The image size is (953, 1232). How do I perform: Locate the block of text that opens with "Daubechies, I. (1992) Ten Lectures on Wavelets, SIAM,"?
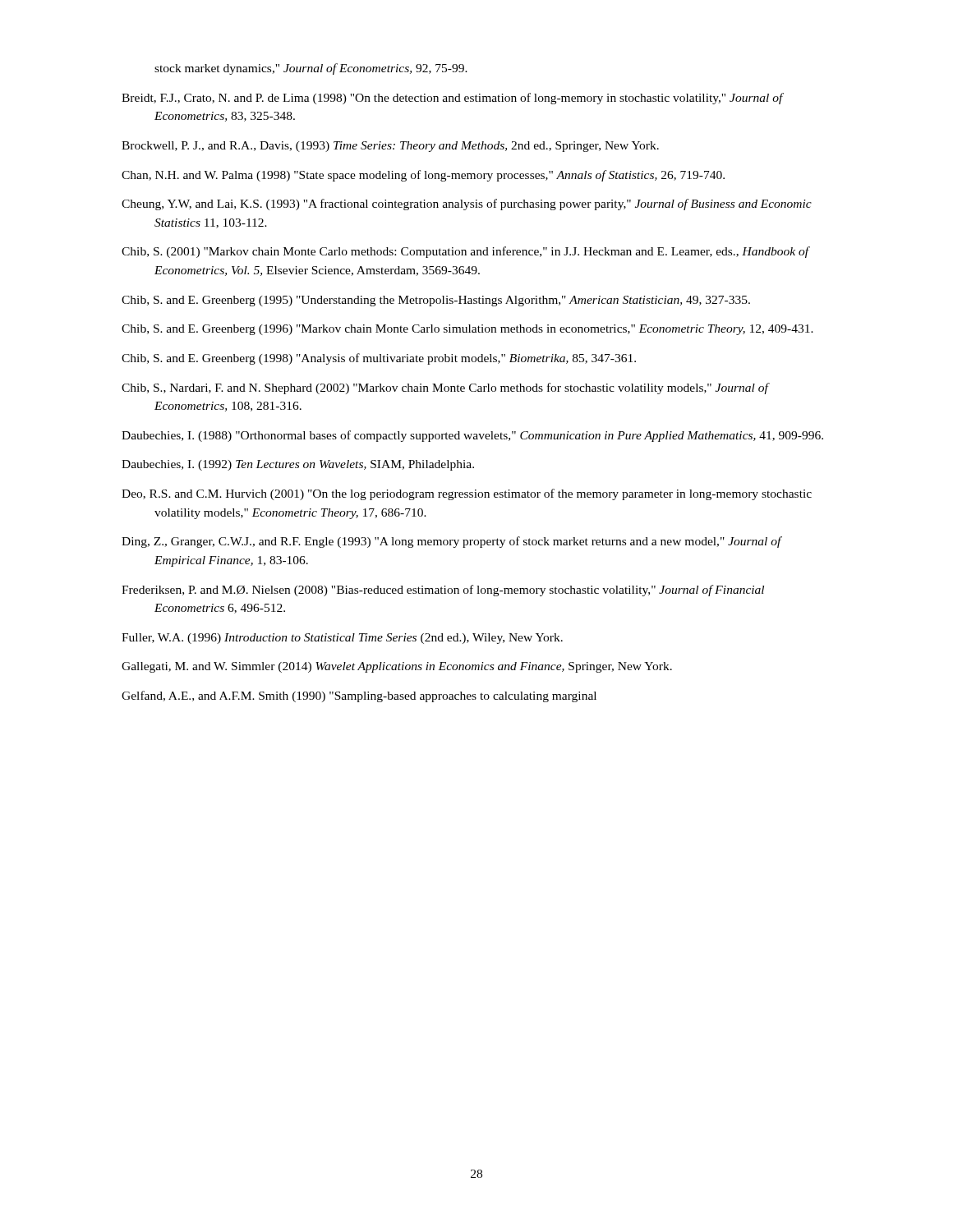click(476, 465)
